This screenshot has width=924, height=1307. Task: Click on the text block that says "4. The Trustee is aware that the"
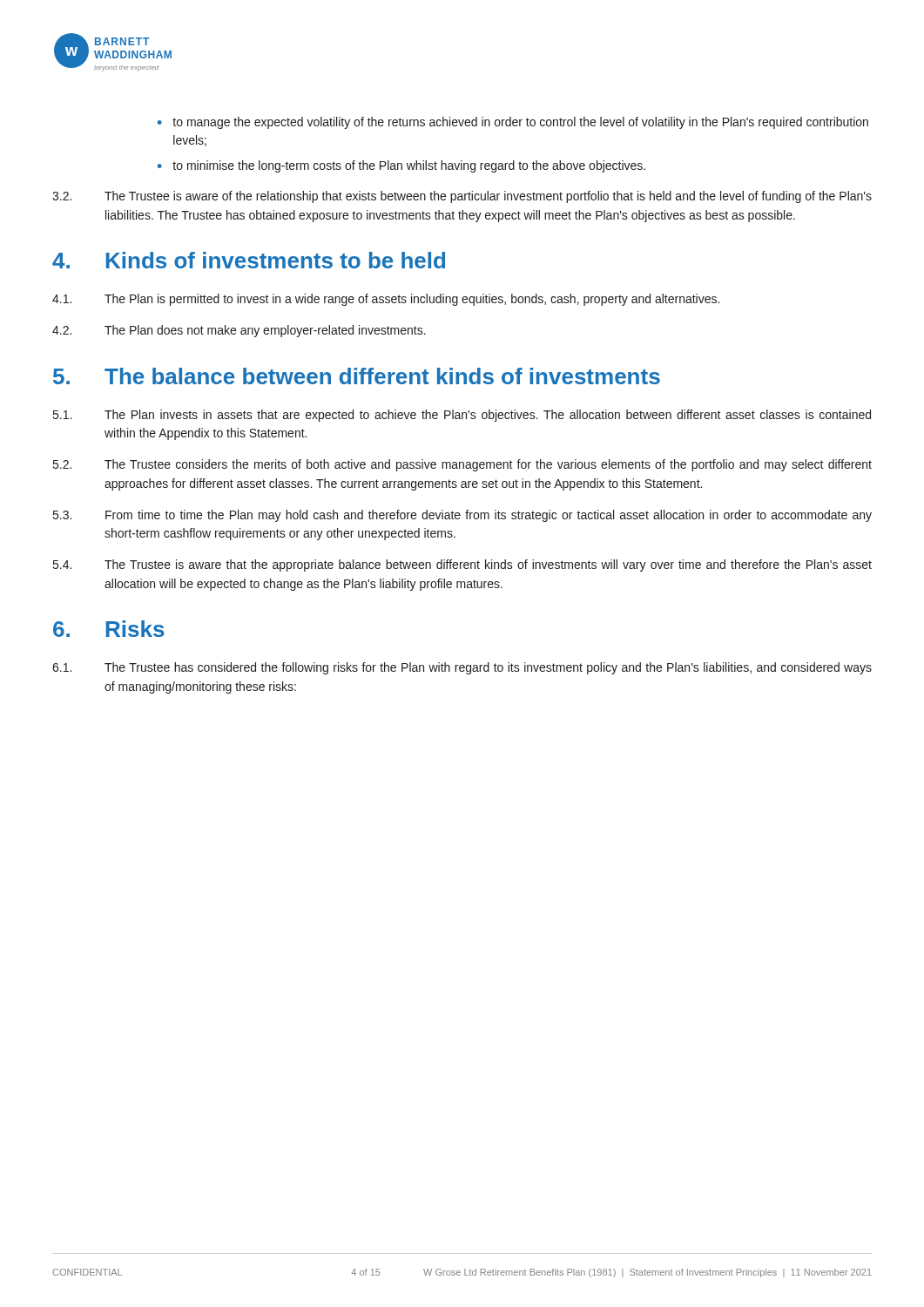tap(462, 575)
